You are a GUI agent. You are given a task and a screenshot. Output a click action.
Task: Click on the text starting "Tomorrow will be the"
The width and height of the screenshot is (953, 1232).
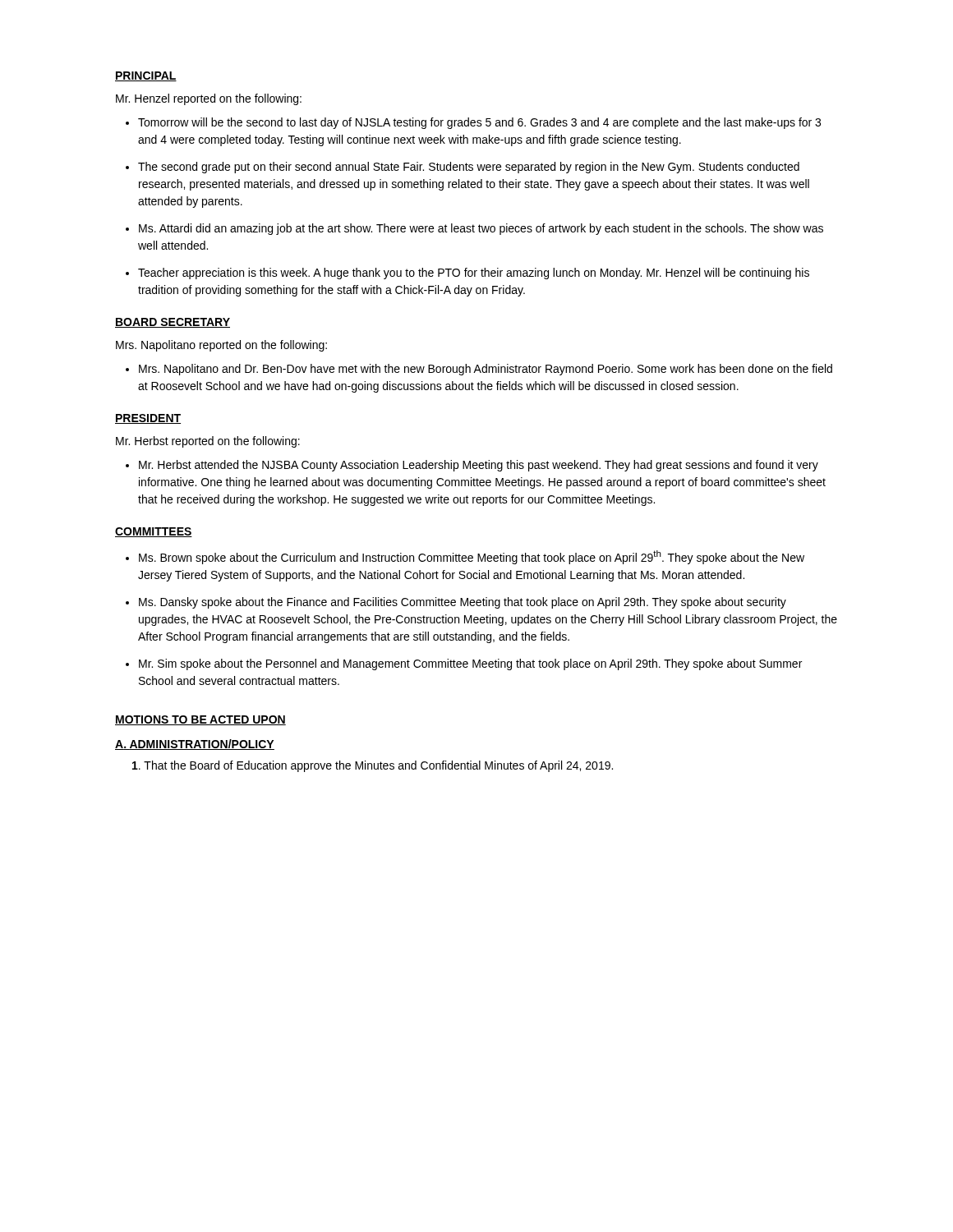point(480,131)
